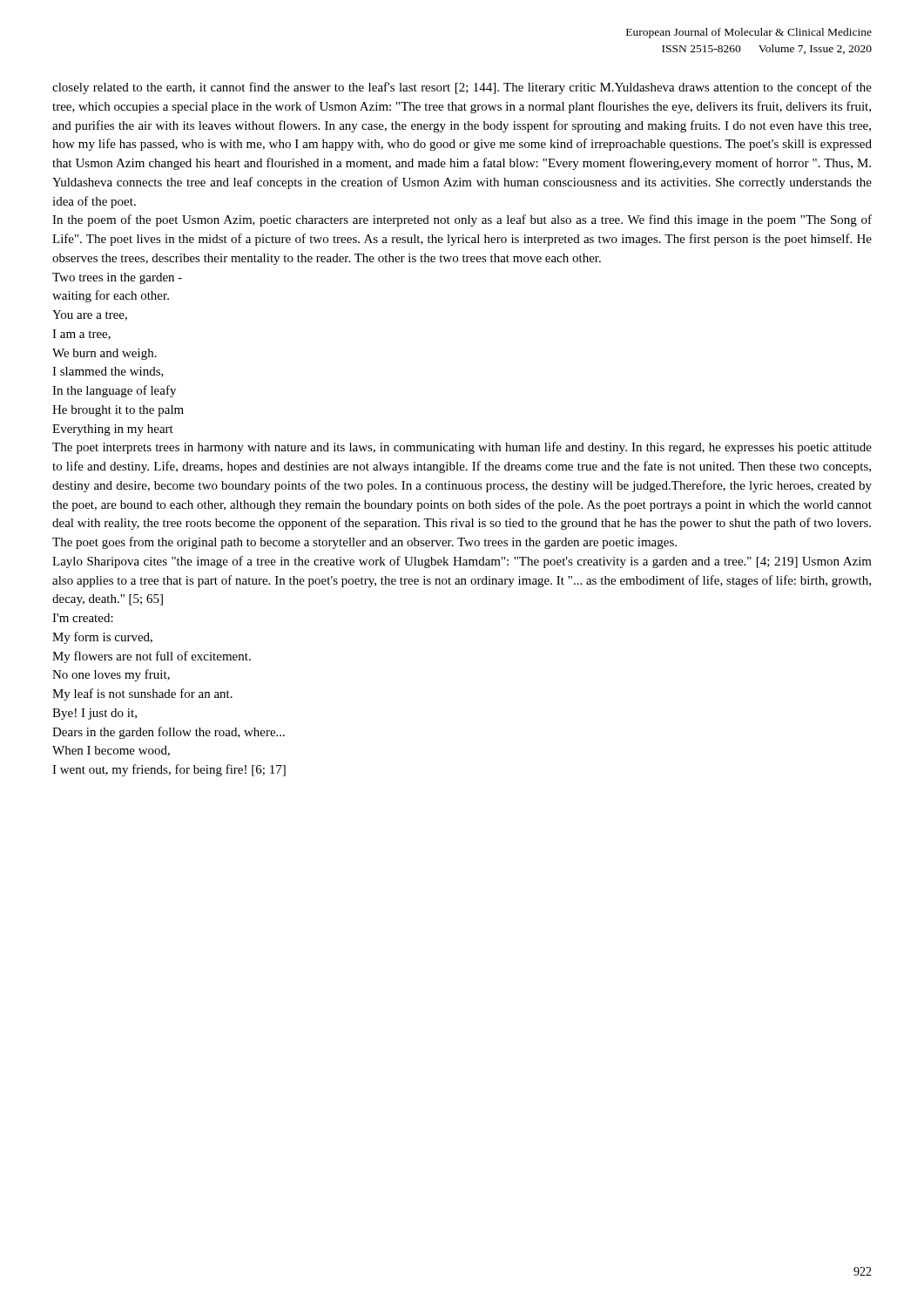The width and height of the screenshot is (924, 1307).
Task: Locate the list item containing "No one loves"
Action: point(111,675)
